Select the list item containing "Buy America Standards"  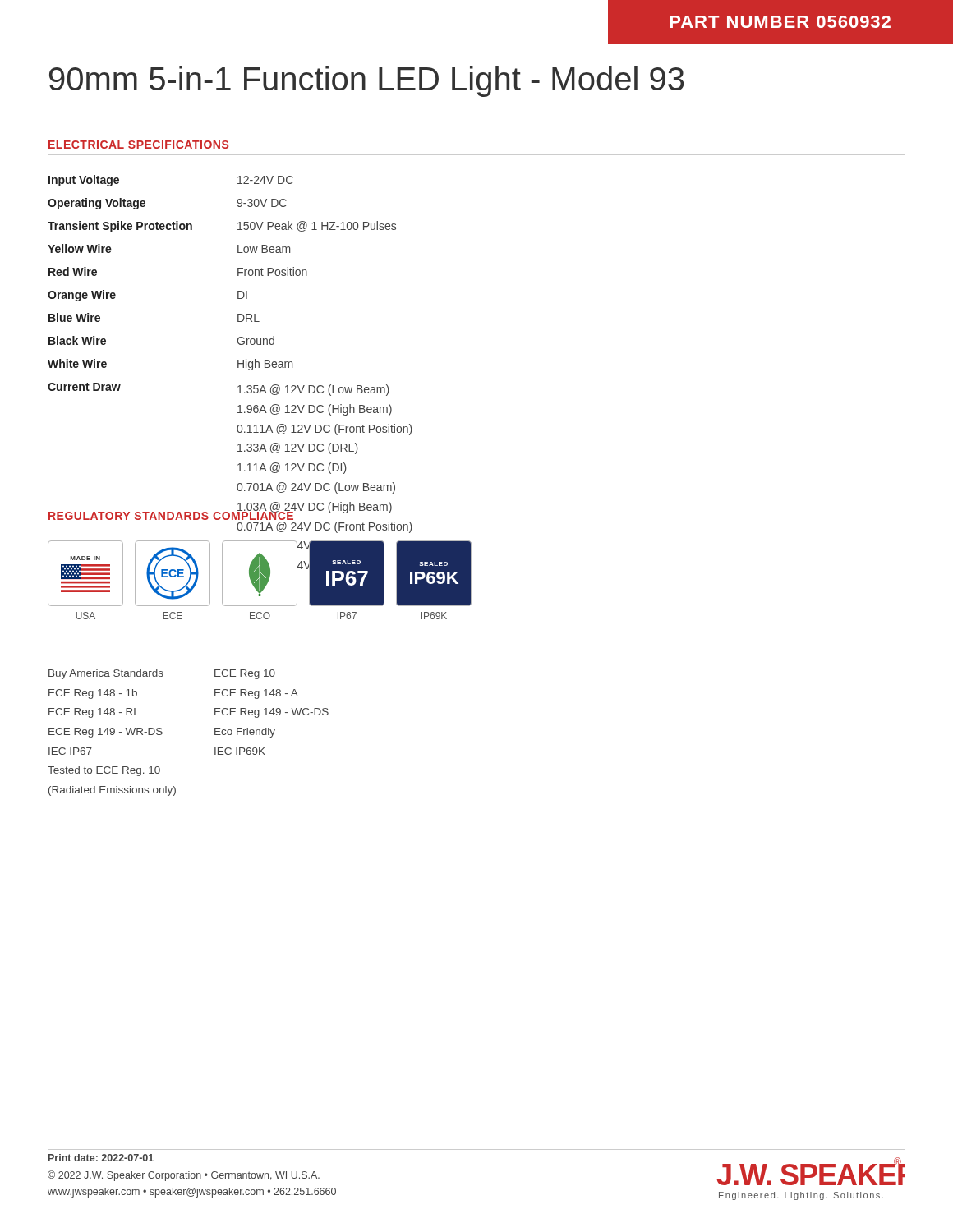(x=106, y=673)
